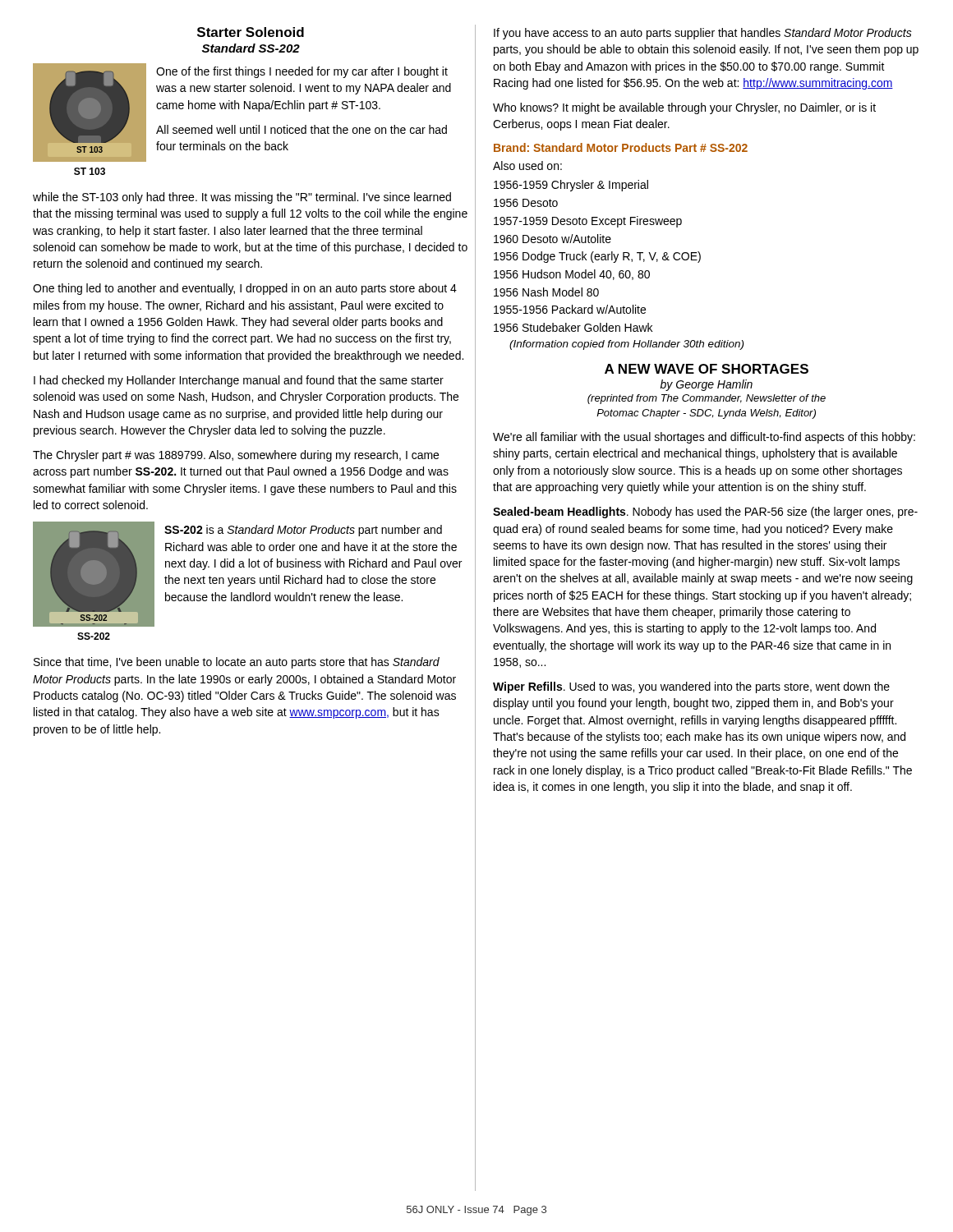This screenshot has width=953, height=1232.
Task: Find the text block containing "Wiper Refills. Used to was, you wandered into"
Action: (x=707, y=737)
